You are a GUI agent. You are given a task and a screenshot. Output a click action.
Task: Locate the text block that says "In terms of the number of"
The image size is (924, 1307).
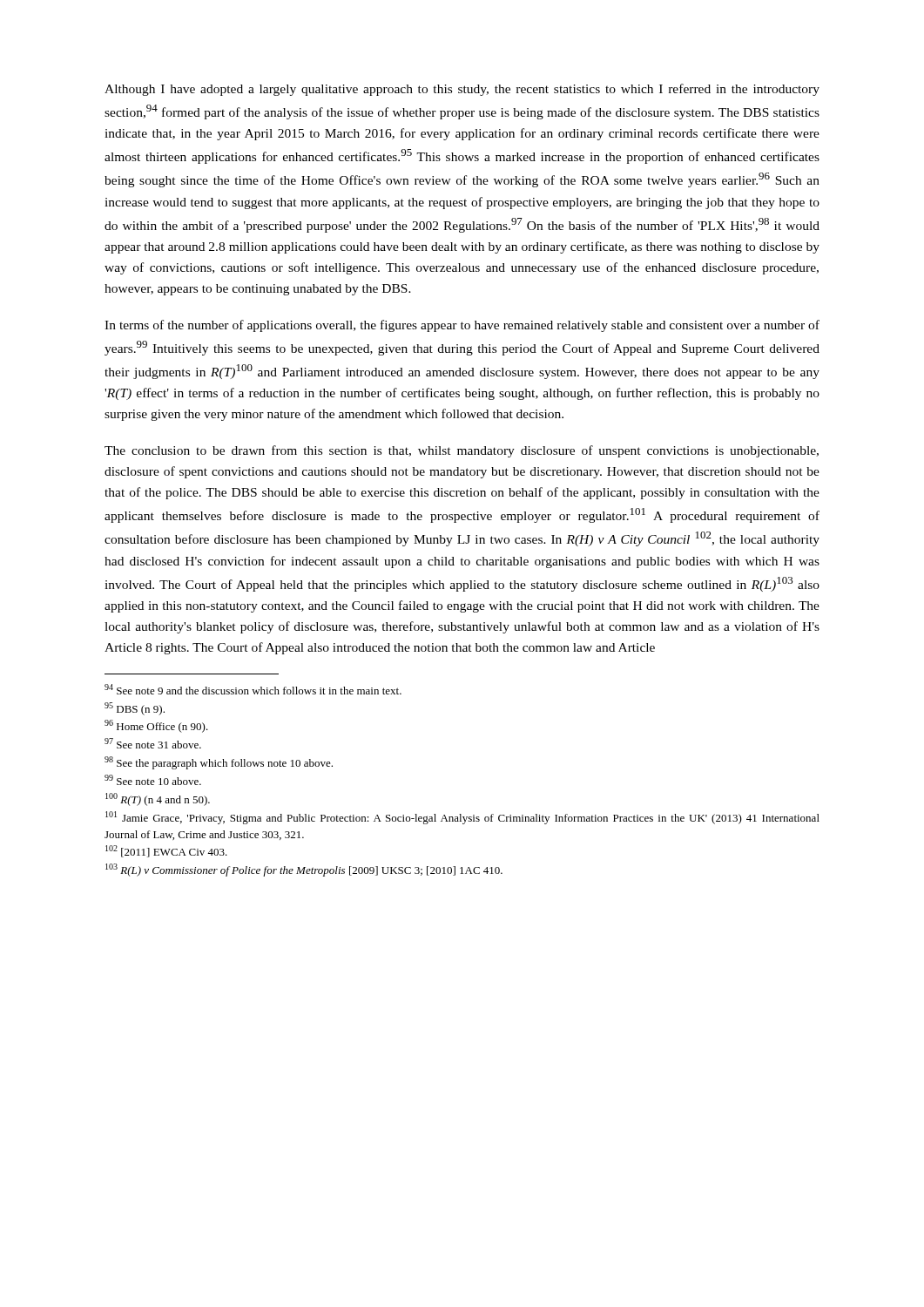[x=462, y=369]
